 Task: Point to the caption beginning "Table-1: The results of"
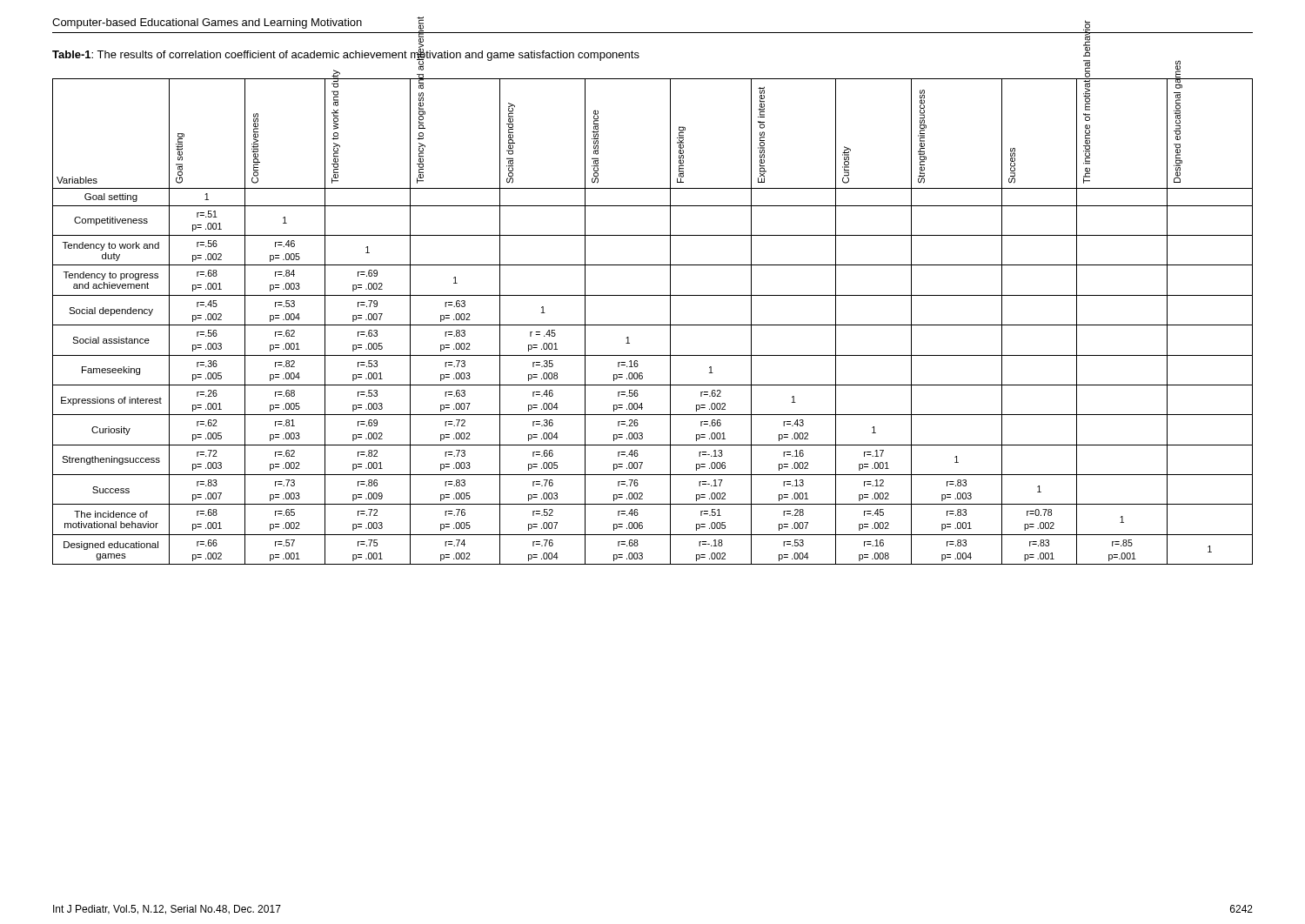346,54
